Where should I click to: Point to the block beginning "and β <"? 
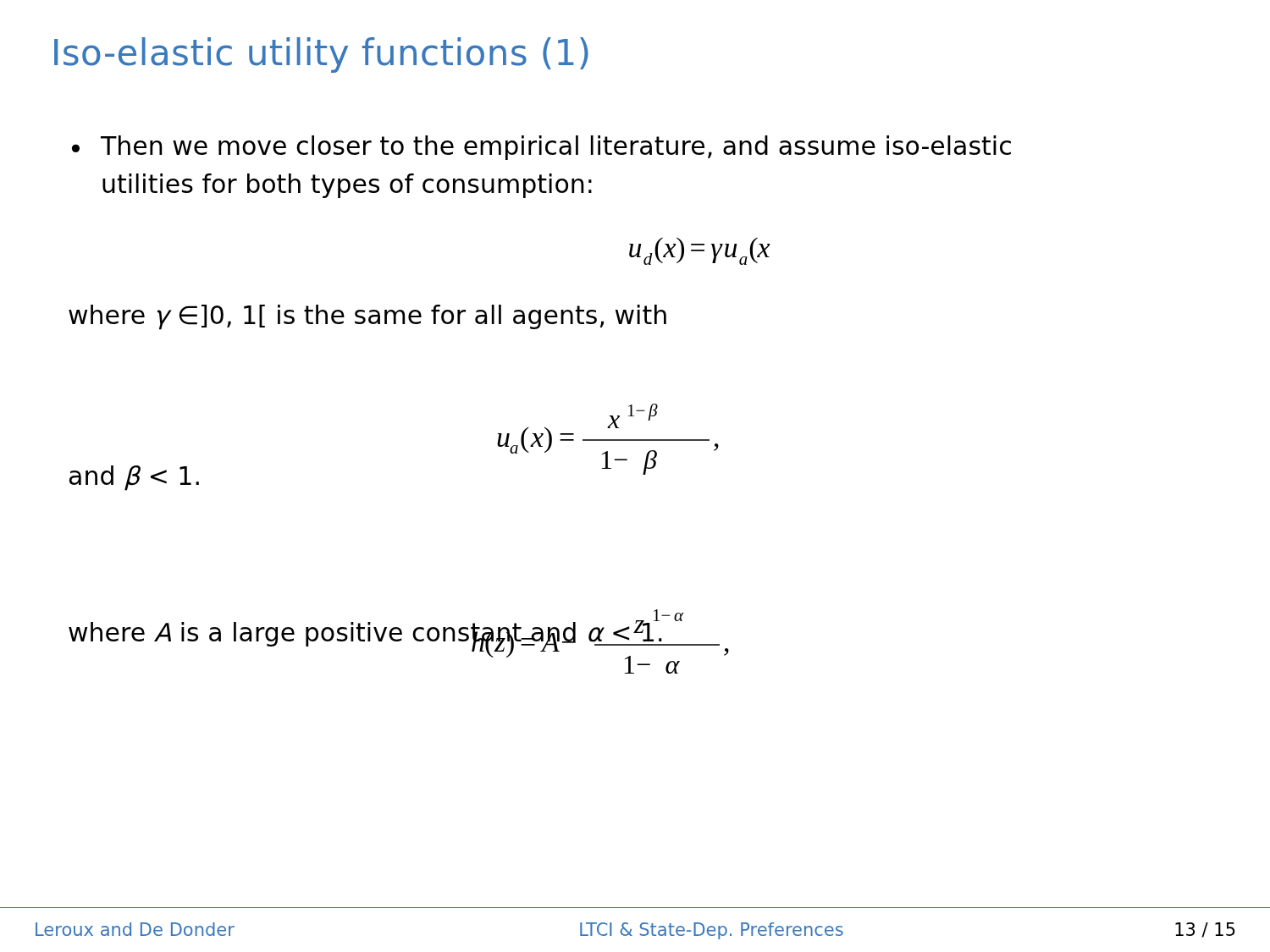tap(135, 476)
